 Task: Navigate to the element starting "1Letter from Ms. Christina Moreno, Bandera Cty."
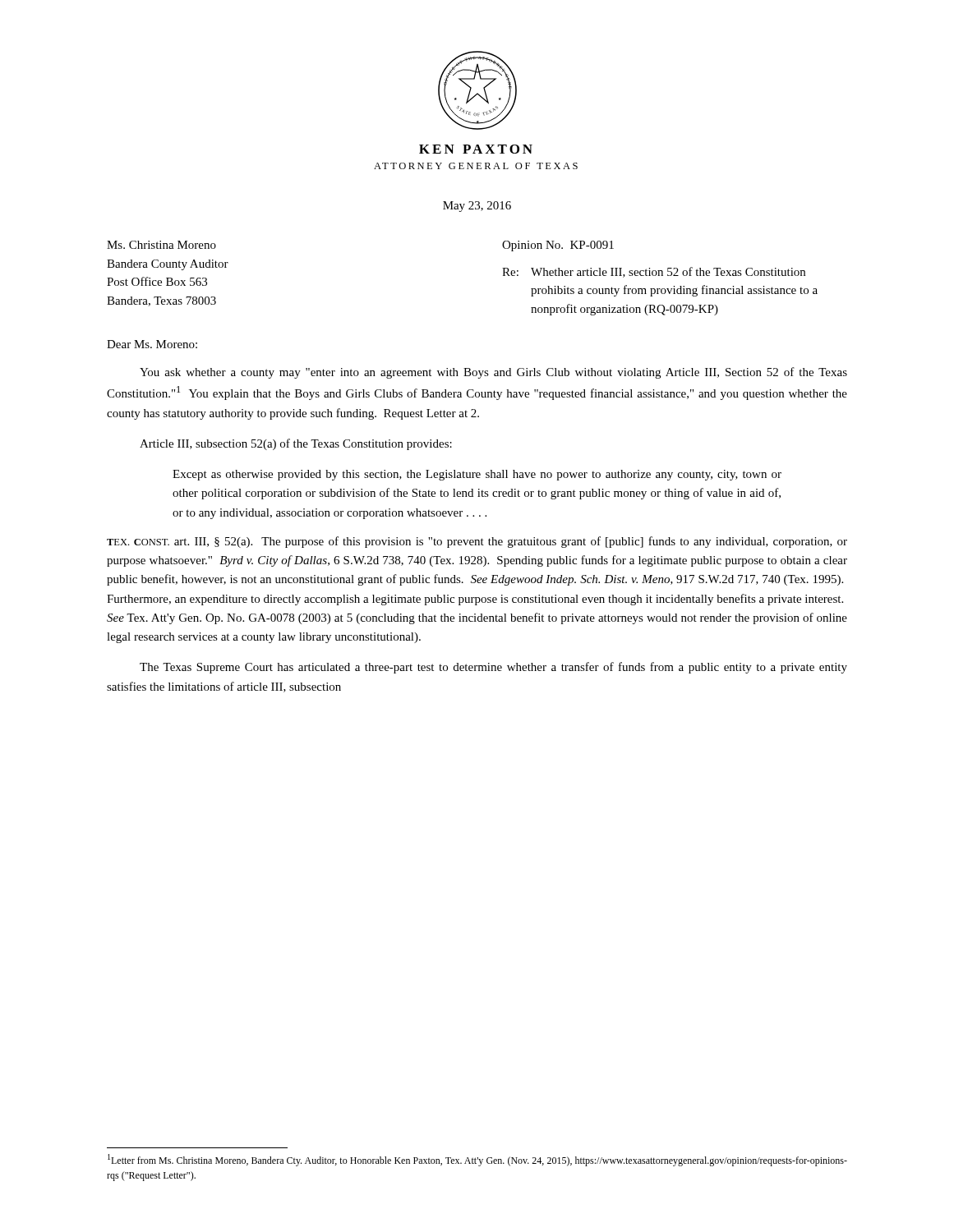tap(477, 1167)
